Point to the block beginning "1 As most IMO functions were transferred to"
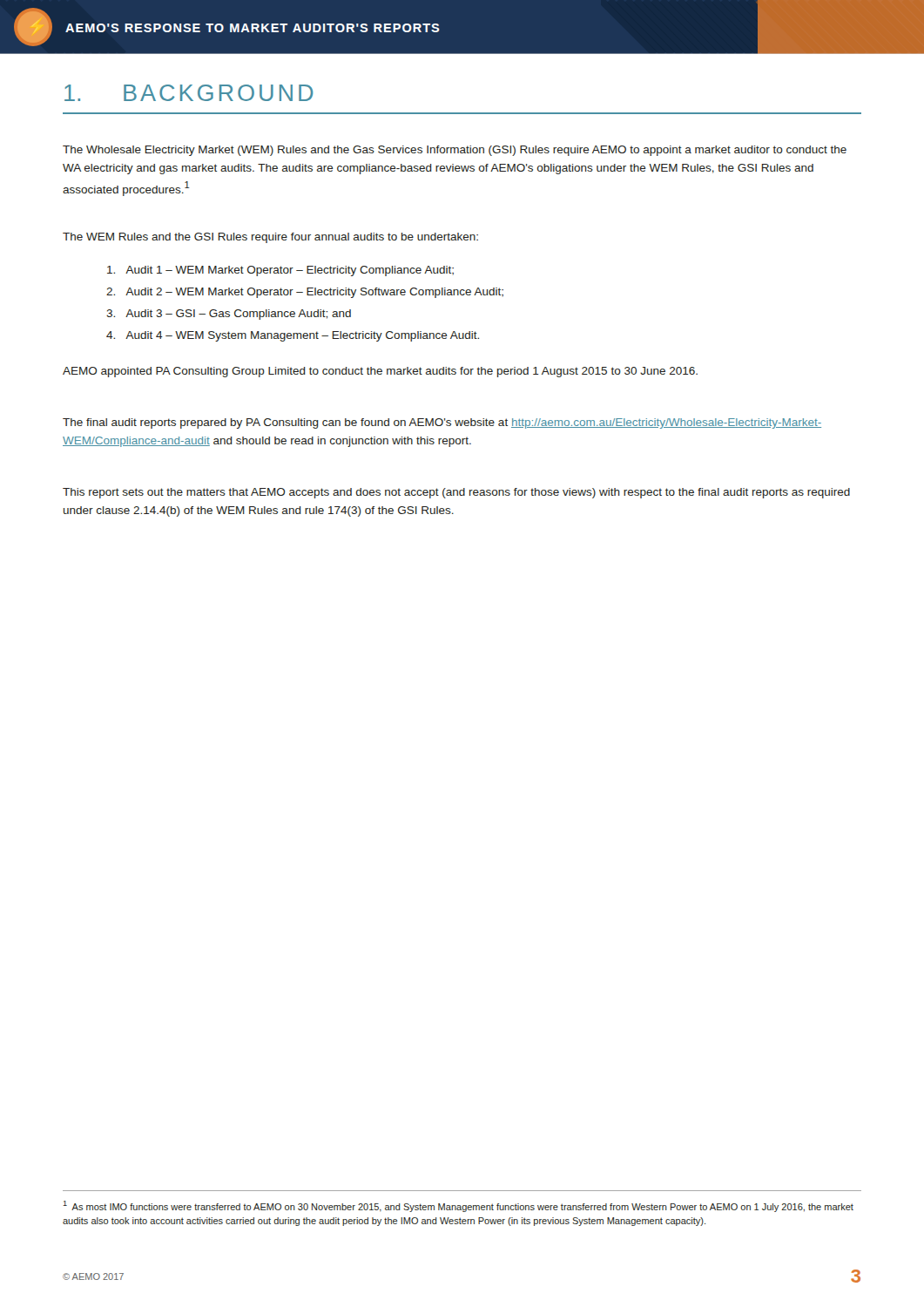Image resolution: width=924 pixels, height=1307 pixels. [462, 1214]
